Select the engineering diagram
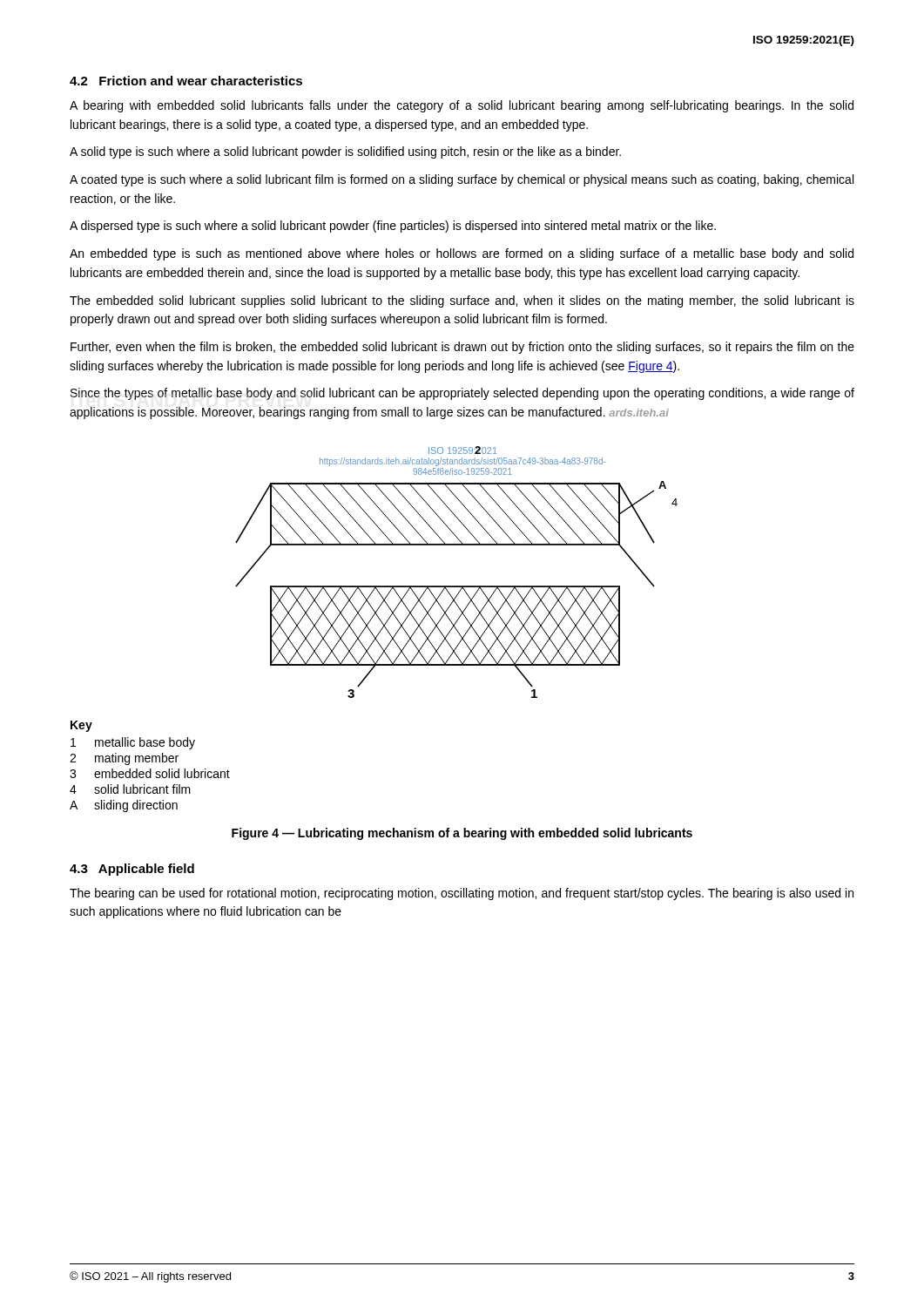This screenshot has height=1307, width=924. point(462,570)
